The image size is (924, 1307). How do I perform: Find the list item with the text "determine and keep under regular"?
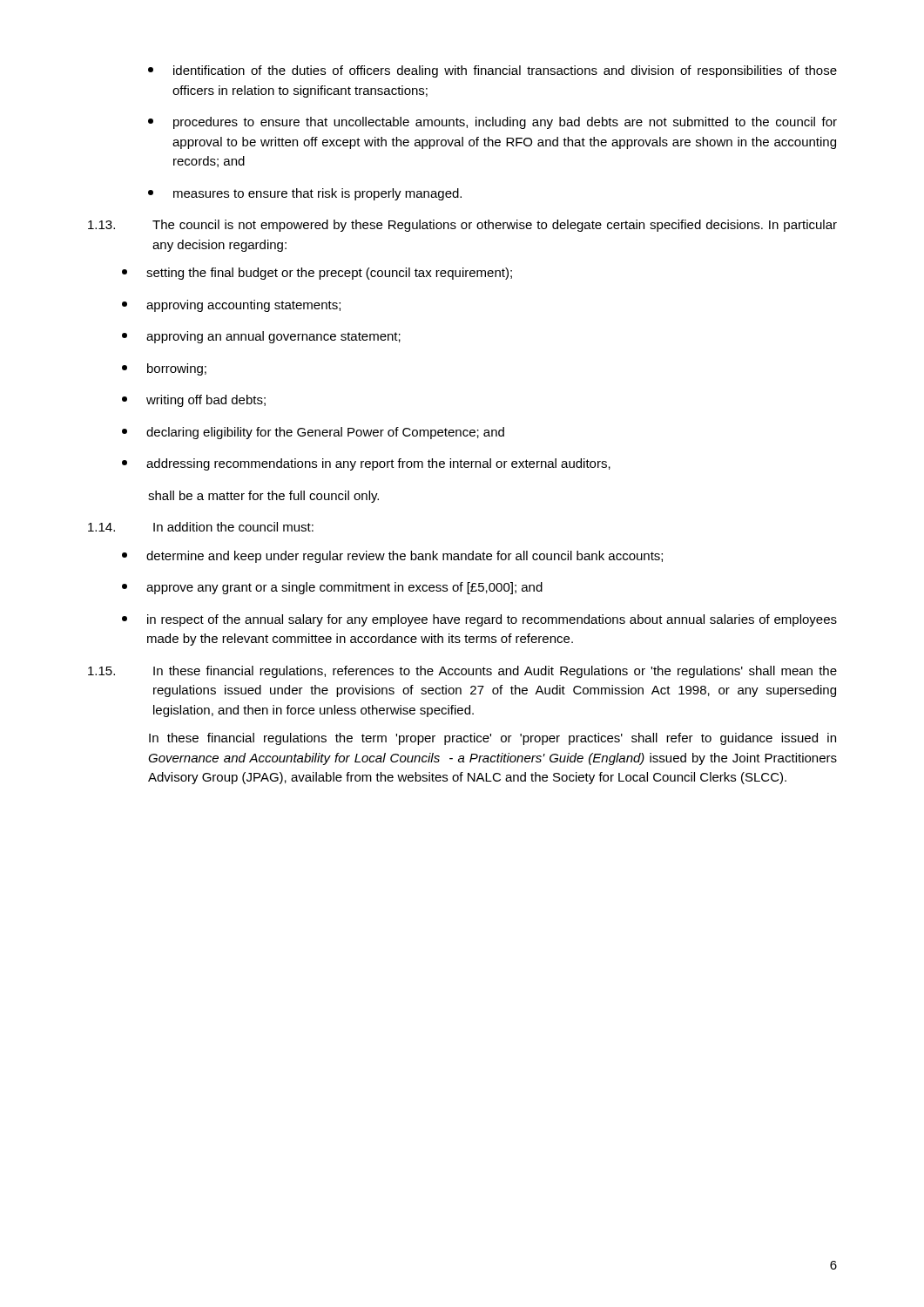[475, 556]
